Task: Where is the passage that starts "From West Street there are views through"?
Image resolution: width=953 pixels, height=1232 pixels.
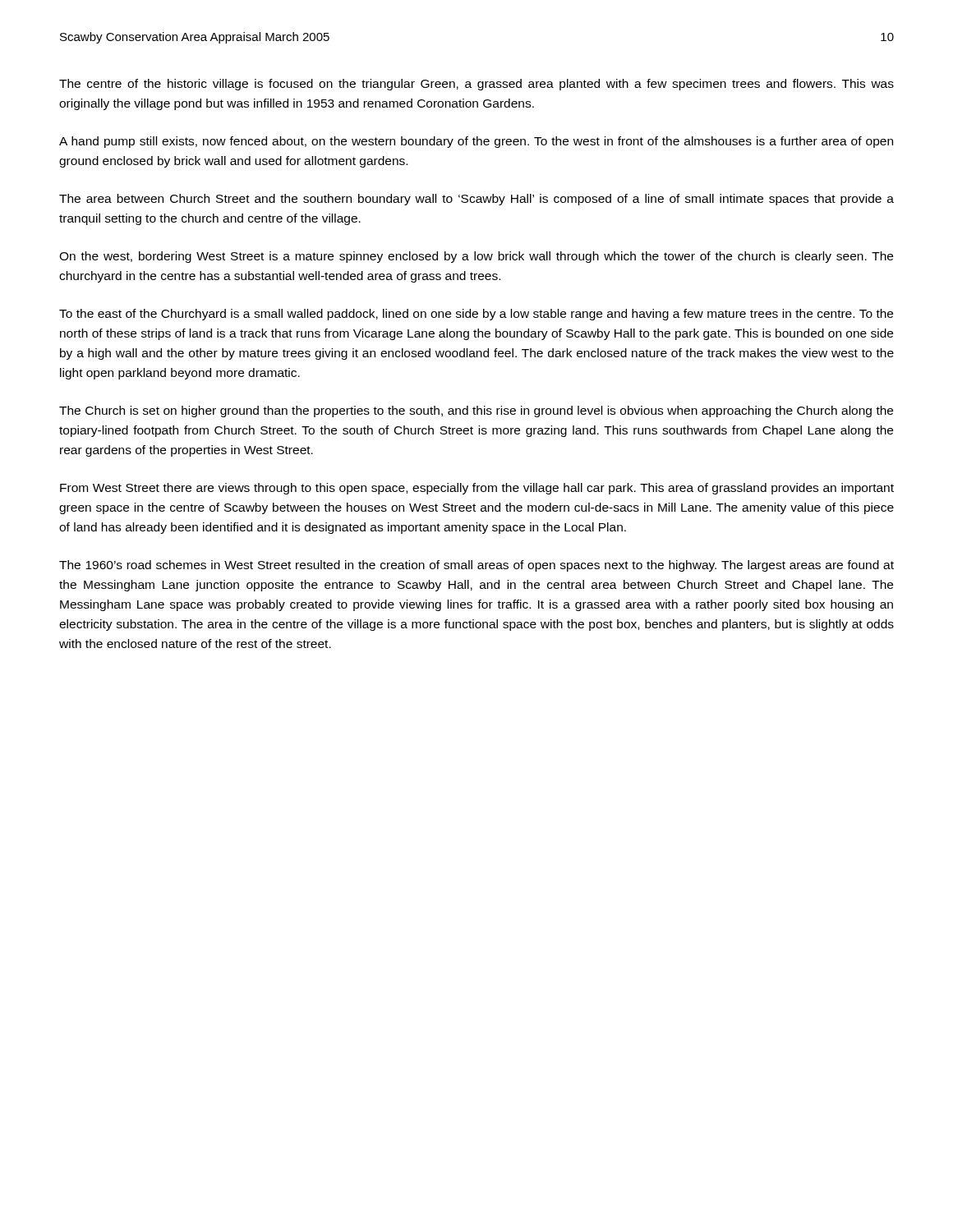Action: (x=476, y=507)
